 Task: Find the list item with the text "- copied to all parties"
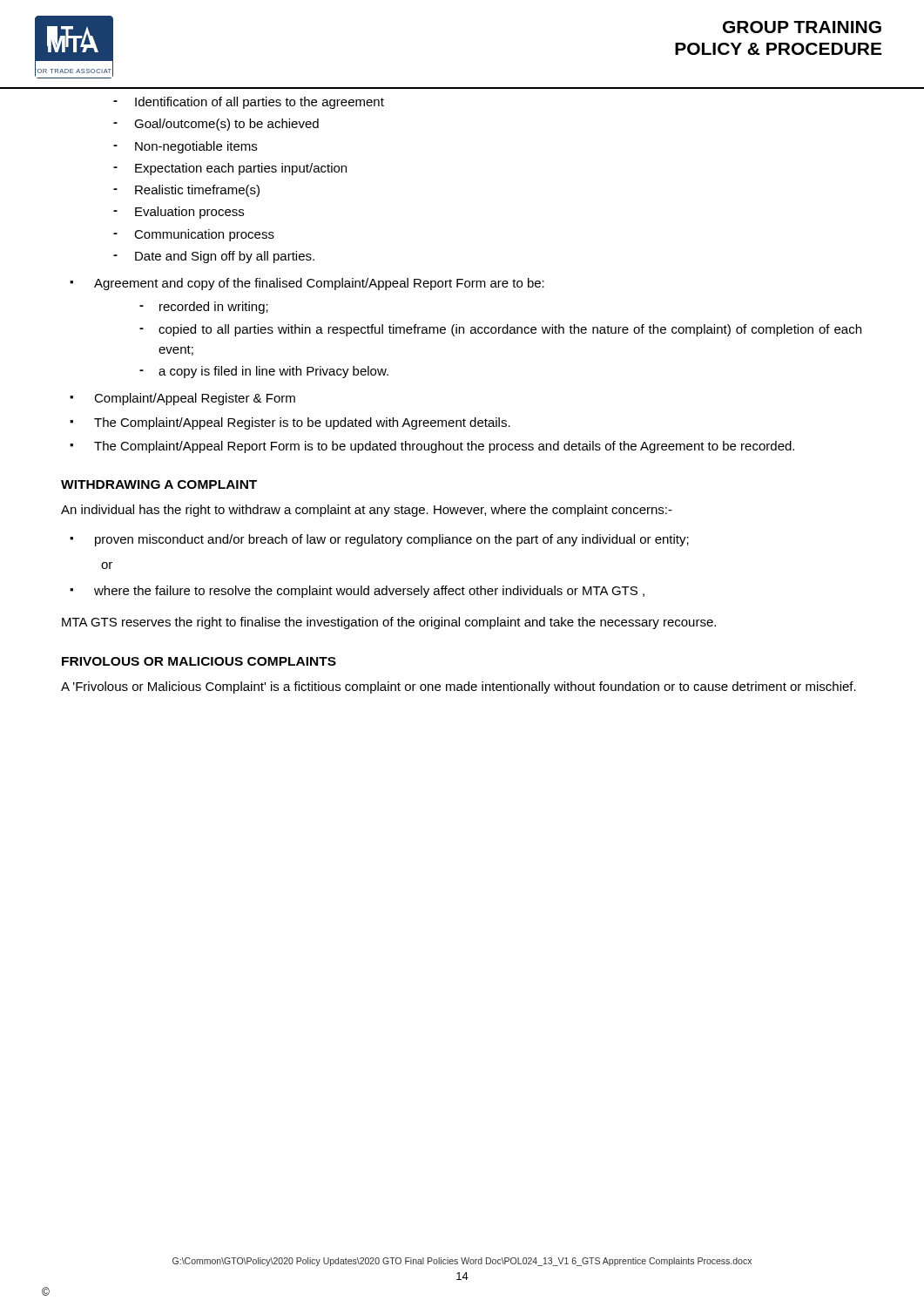[x=501, y=339]
